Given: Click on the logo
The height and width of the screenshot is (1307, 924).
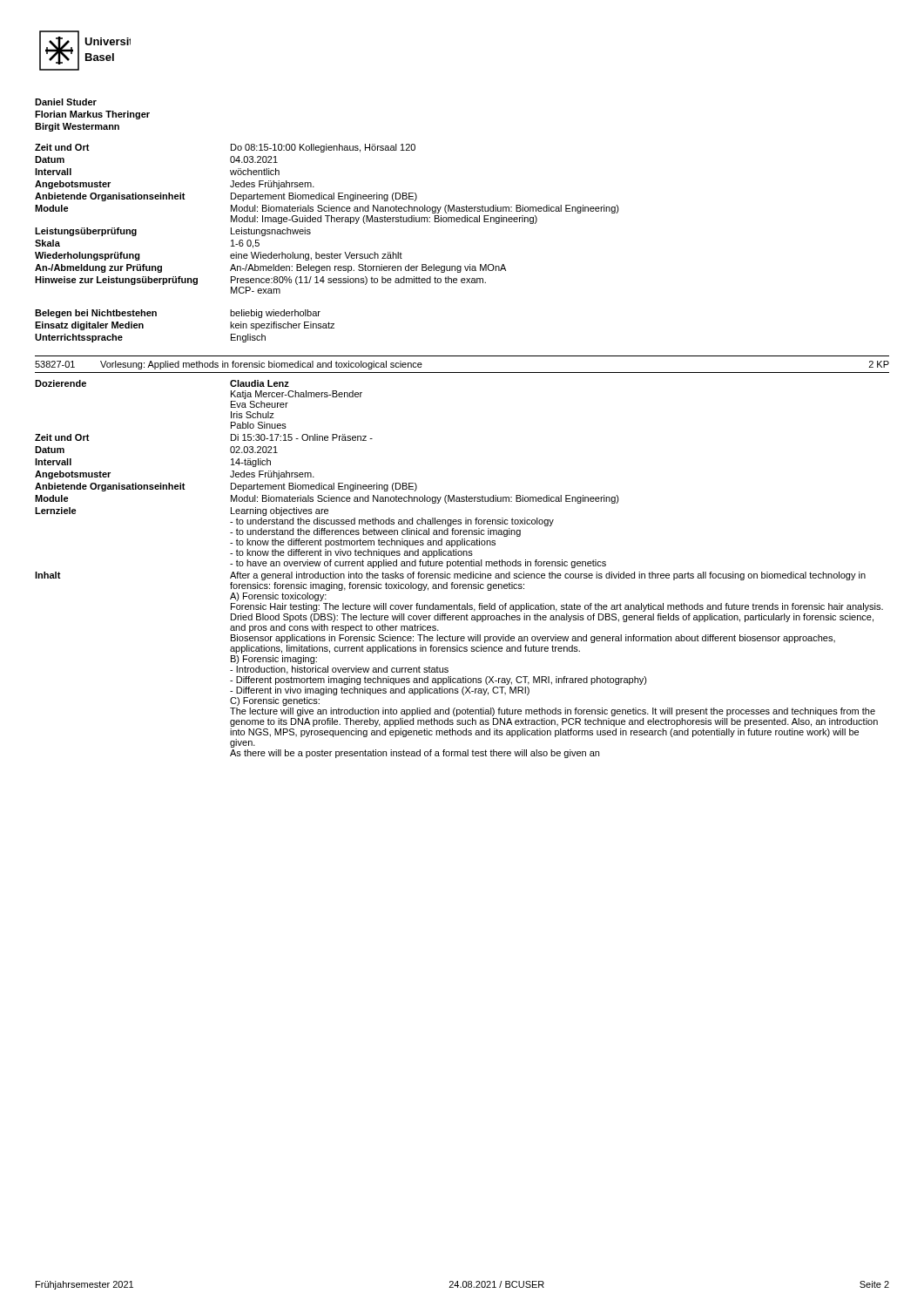Looking at the screenshot, I should pyautogui.click(x=83, y=51).
